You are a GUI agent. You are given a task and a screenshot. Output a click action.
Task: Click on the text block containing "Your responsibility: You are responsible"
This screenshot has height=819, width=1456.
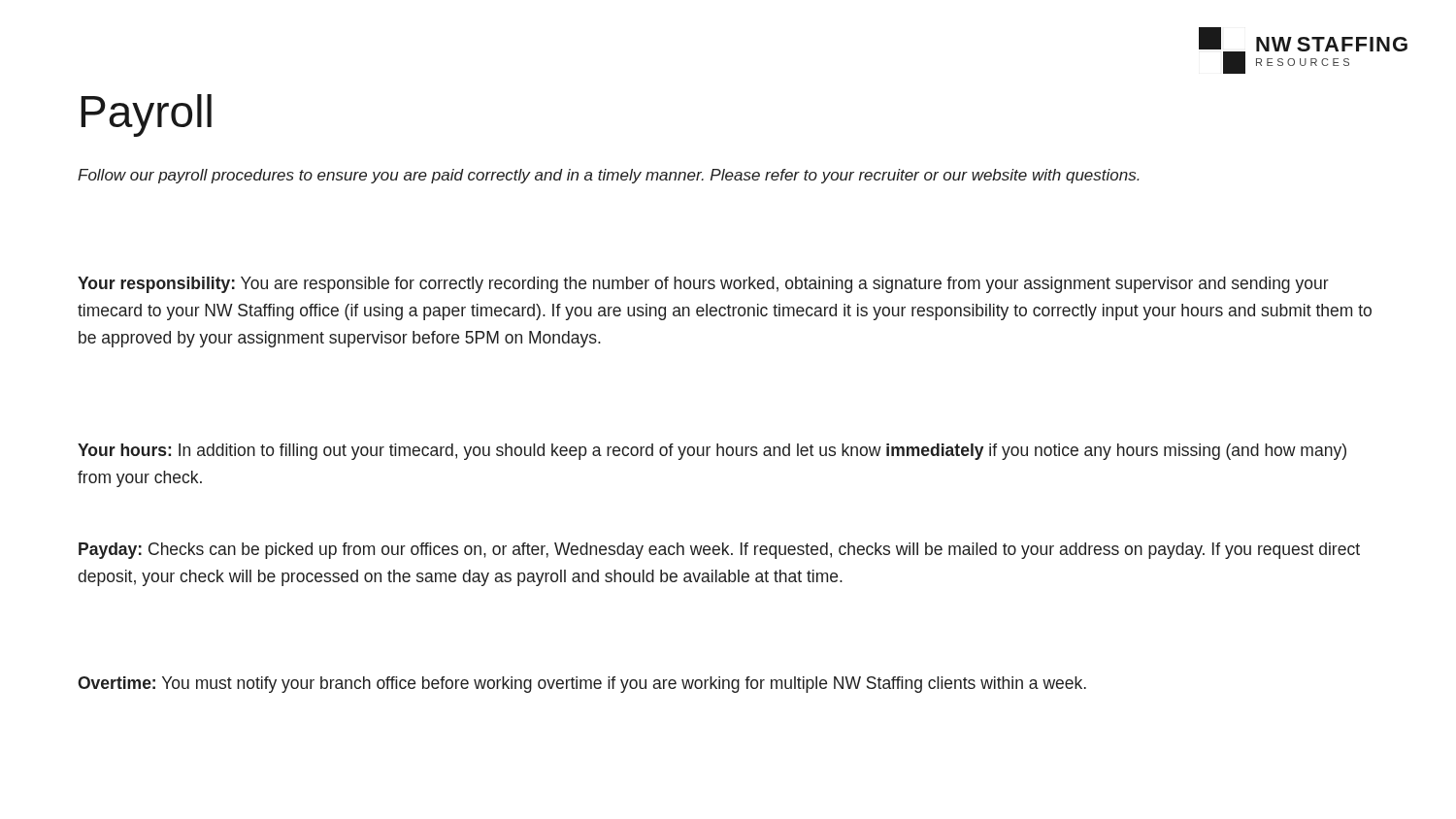tap(728, 311)
